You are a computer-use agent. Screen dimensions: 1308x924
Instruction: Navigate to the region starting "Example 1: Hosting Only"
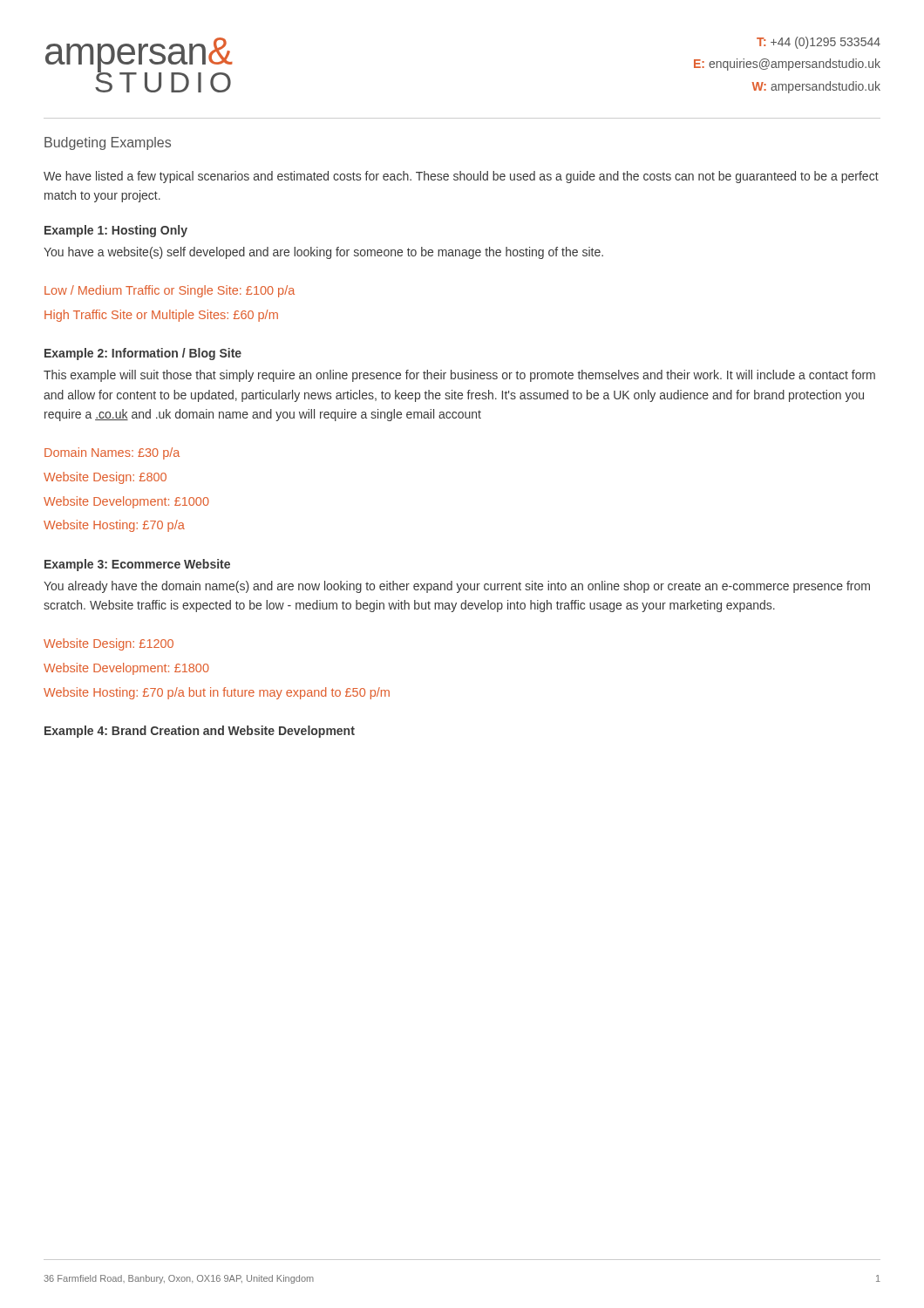(116, 230)
